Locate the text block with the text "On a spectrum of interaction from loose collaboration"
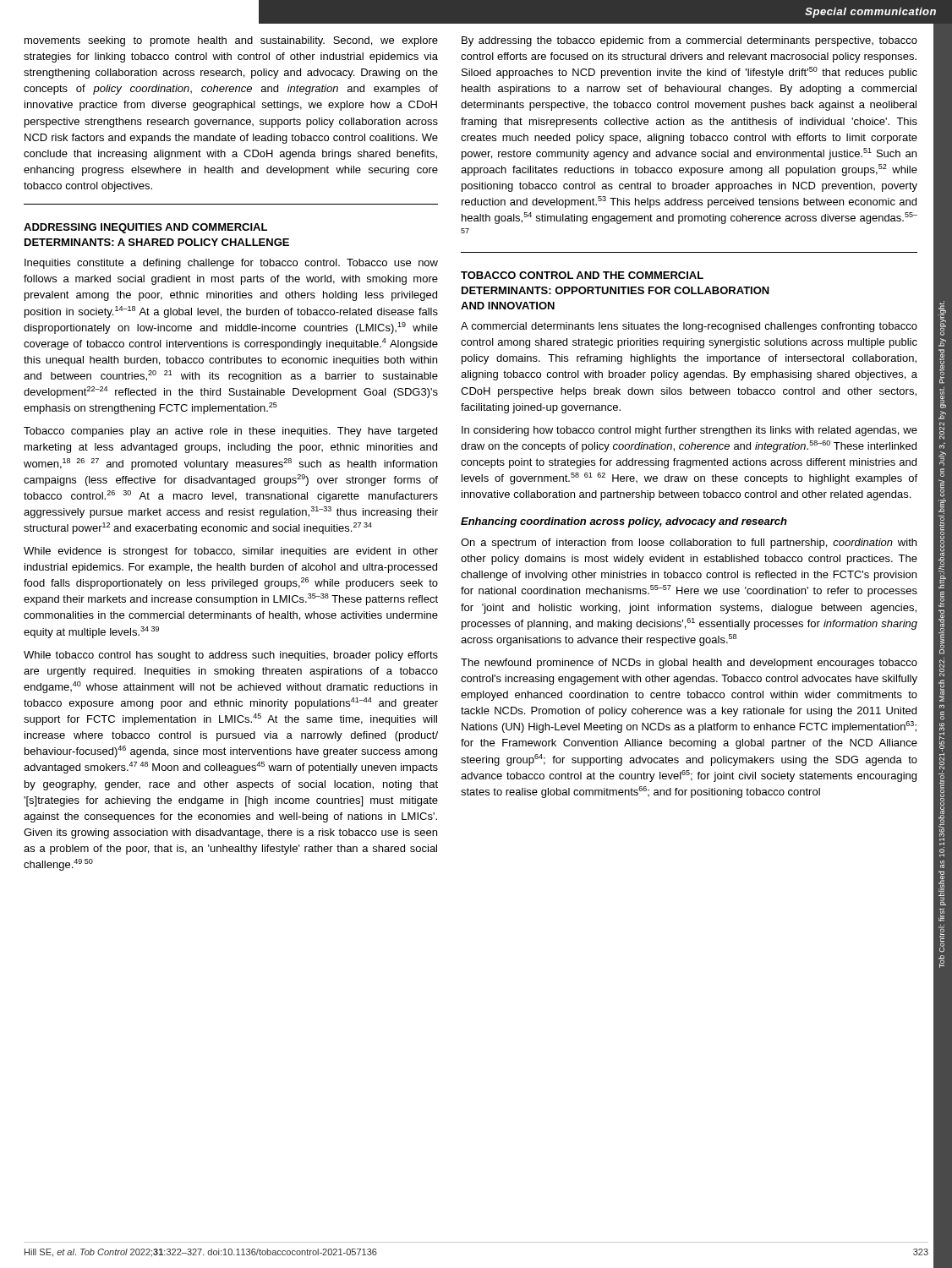This screenshot has height=1268, width=952. point(689,591)
